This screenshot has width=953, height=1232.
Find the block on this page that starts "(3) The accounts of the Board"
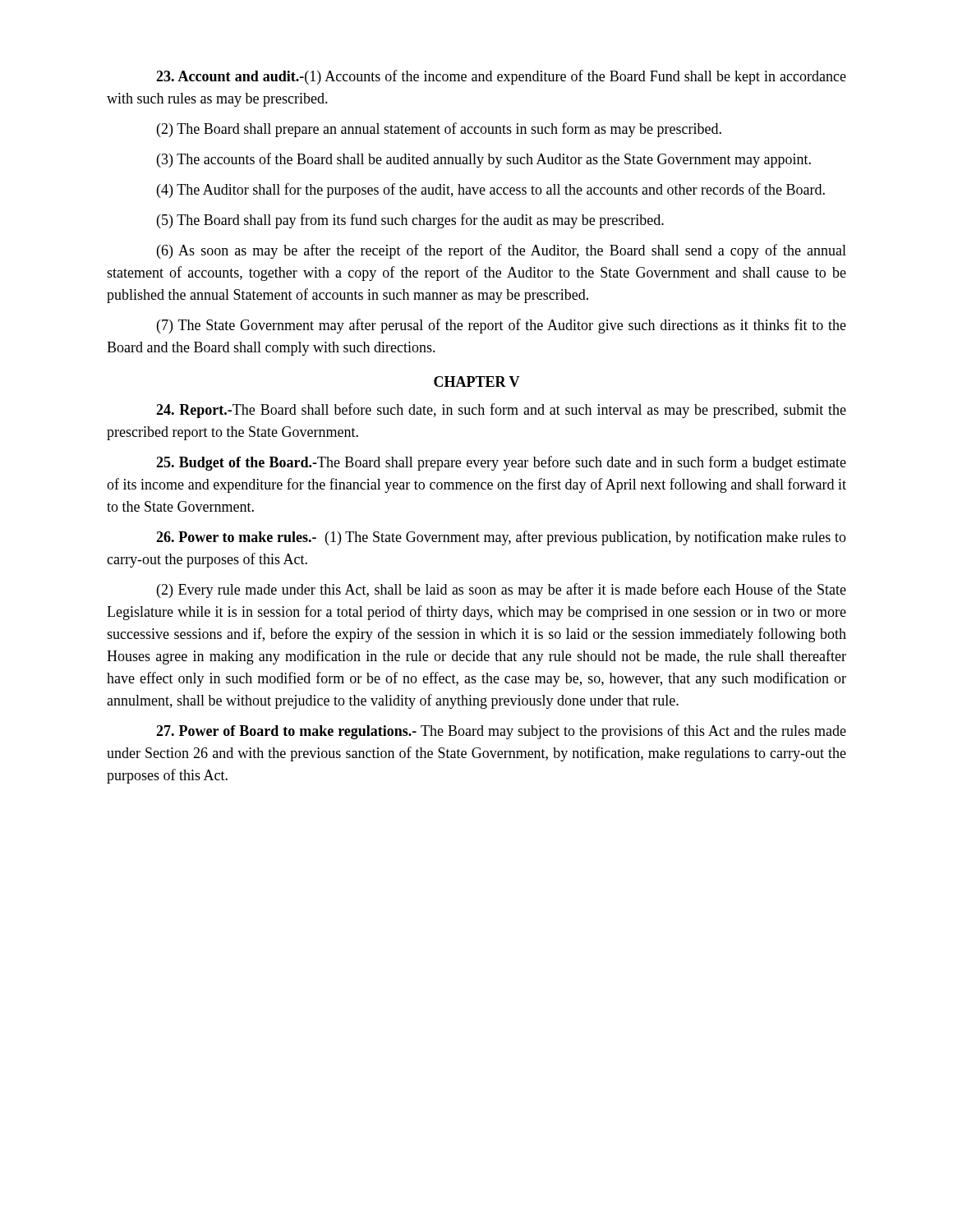484,159
